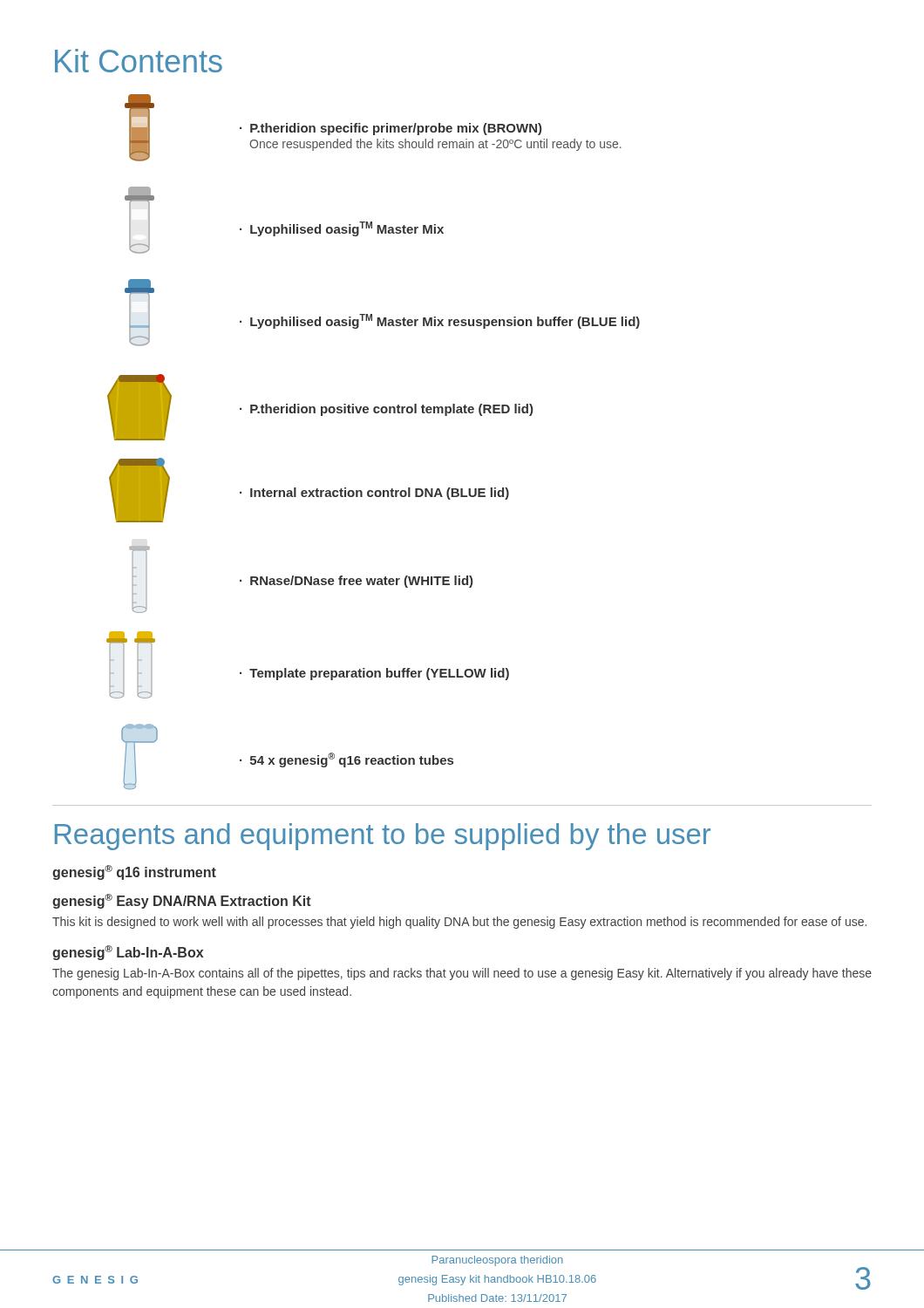Locate the element starting "Reagents and equipment to be supplied"
The width and height of the screenshot is (924, 1308).
[x=382, y=834]
